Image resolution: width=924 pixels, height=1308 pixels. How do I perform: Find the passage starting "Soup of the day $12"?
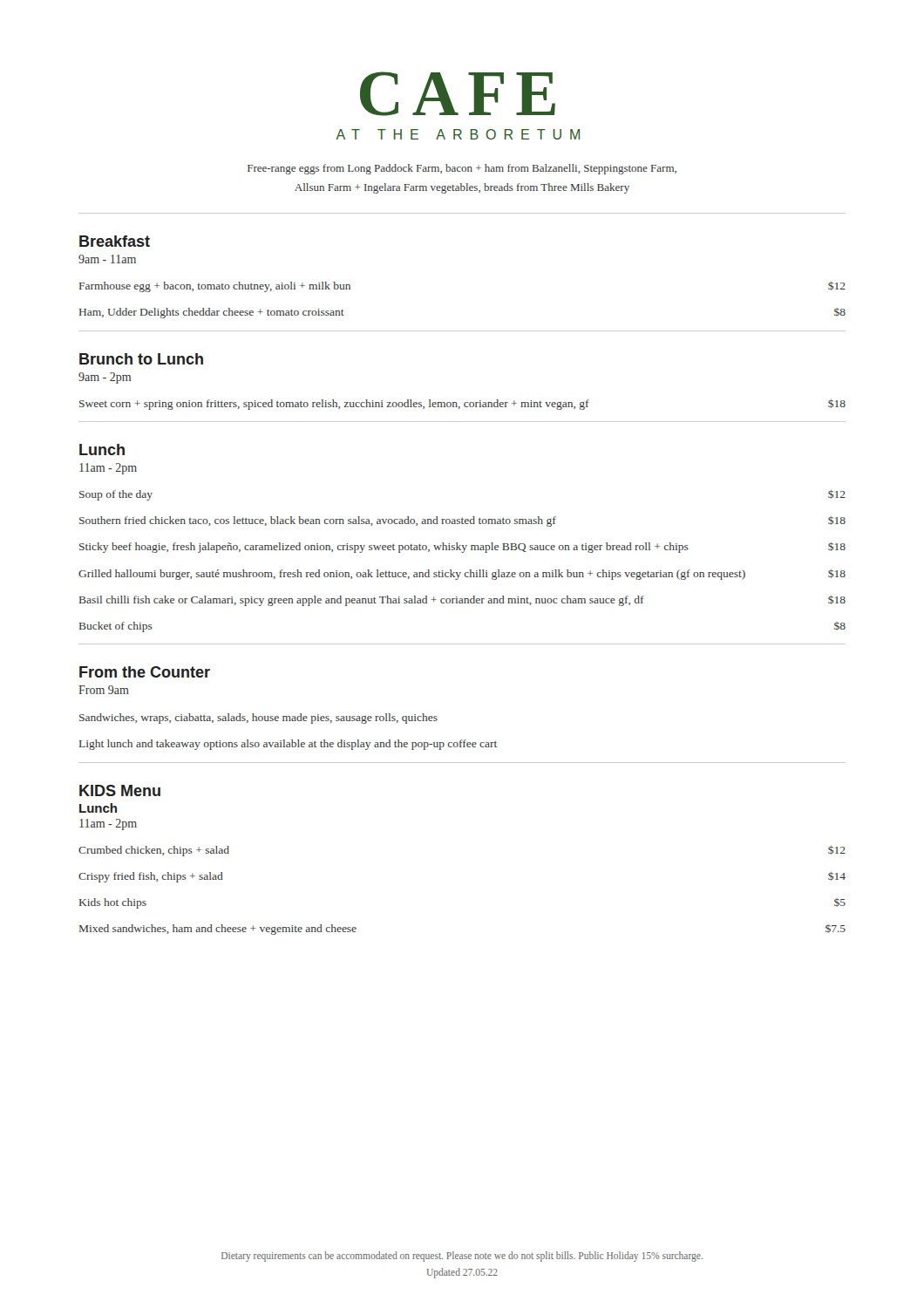coord(114,495)
